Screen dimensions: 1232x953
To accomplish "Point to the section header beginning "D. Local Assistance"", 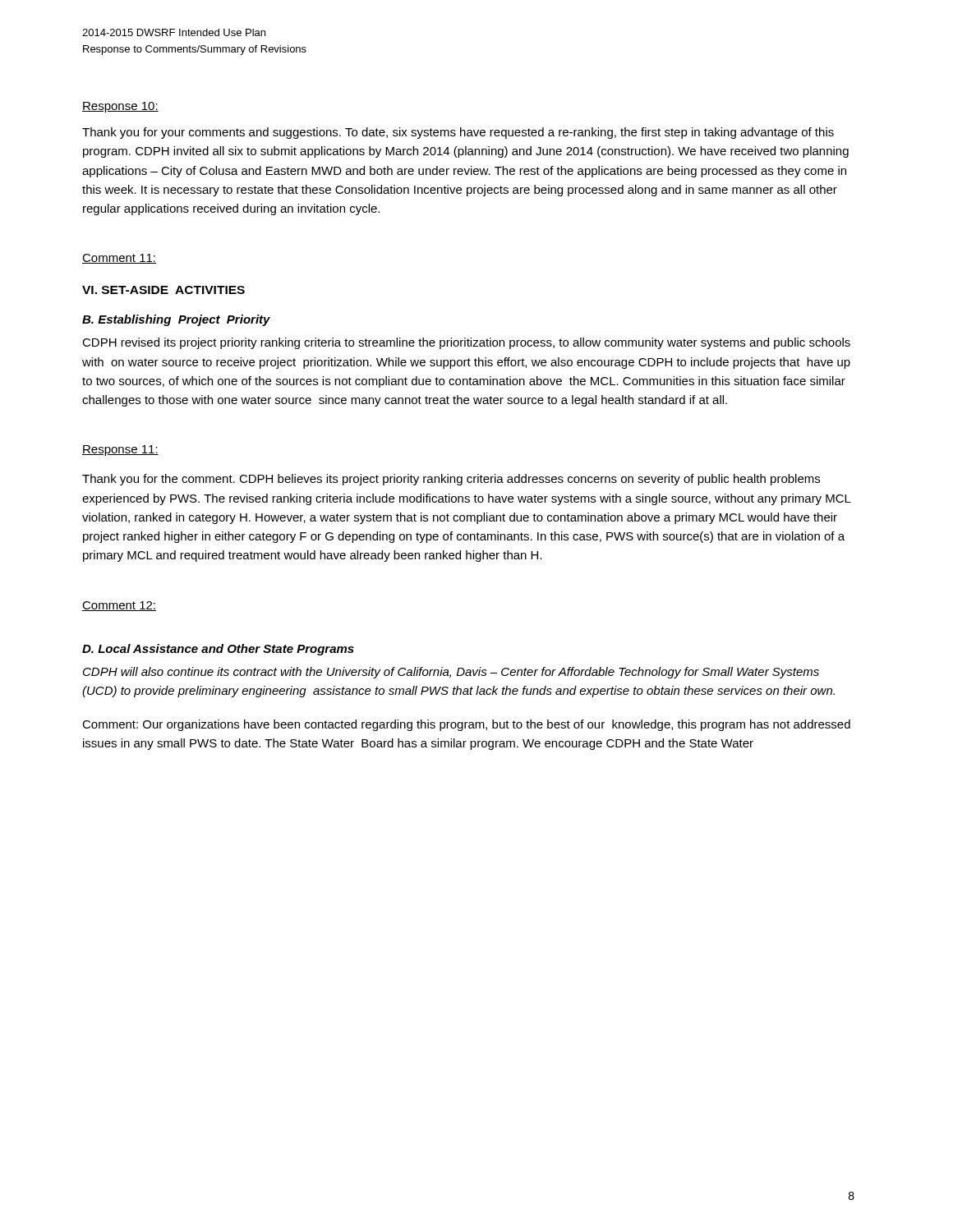I will pyautogui.click(x=218, y=648).
